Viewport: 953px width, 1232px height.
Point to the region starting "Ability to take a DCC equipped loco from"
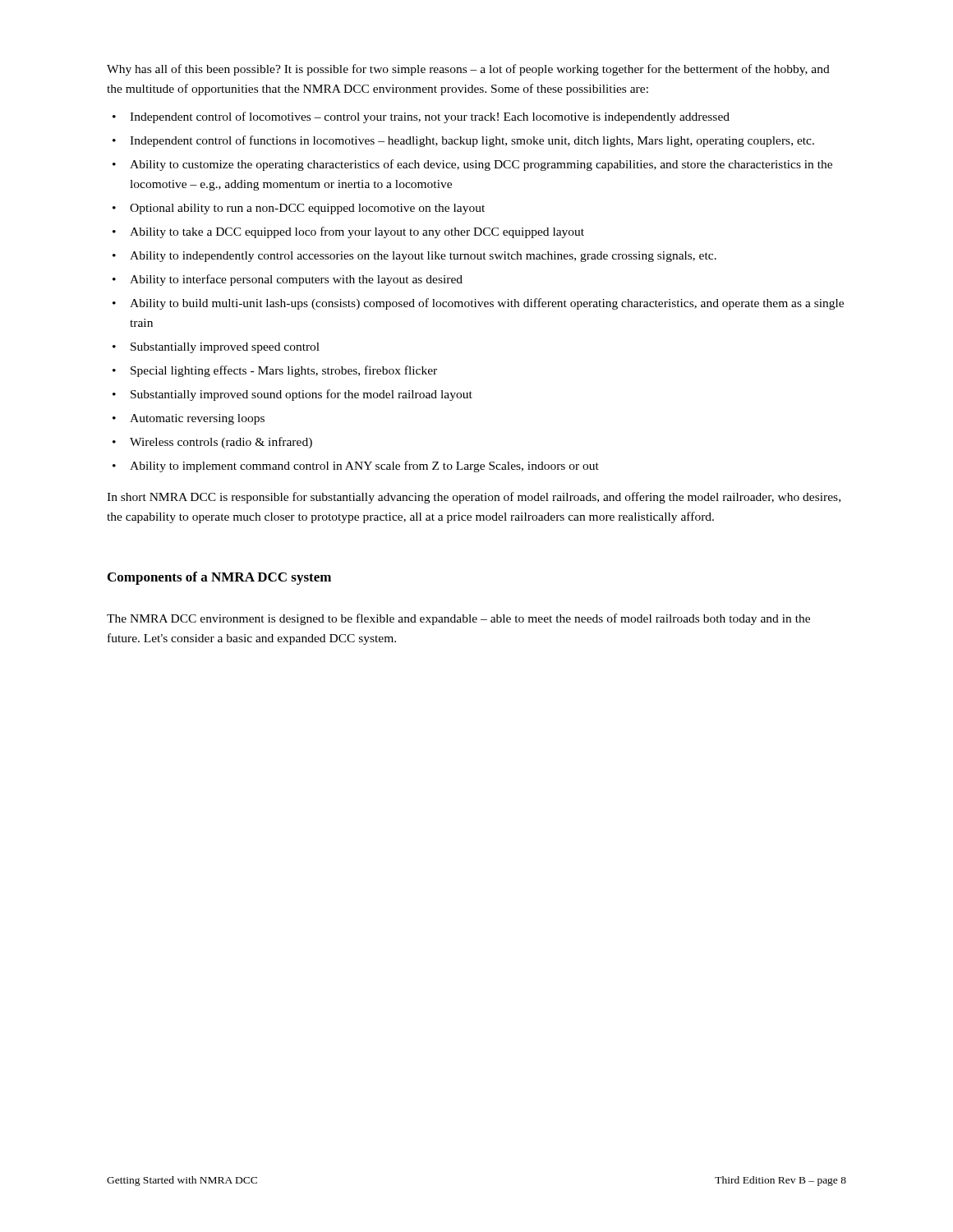click(357, 231)
